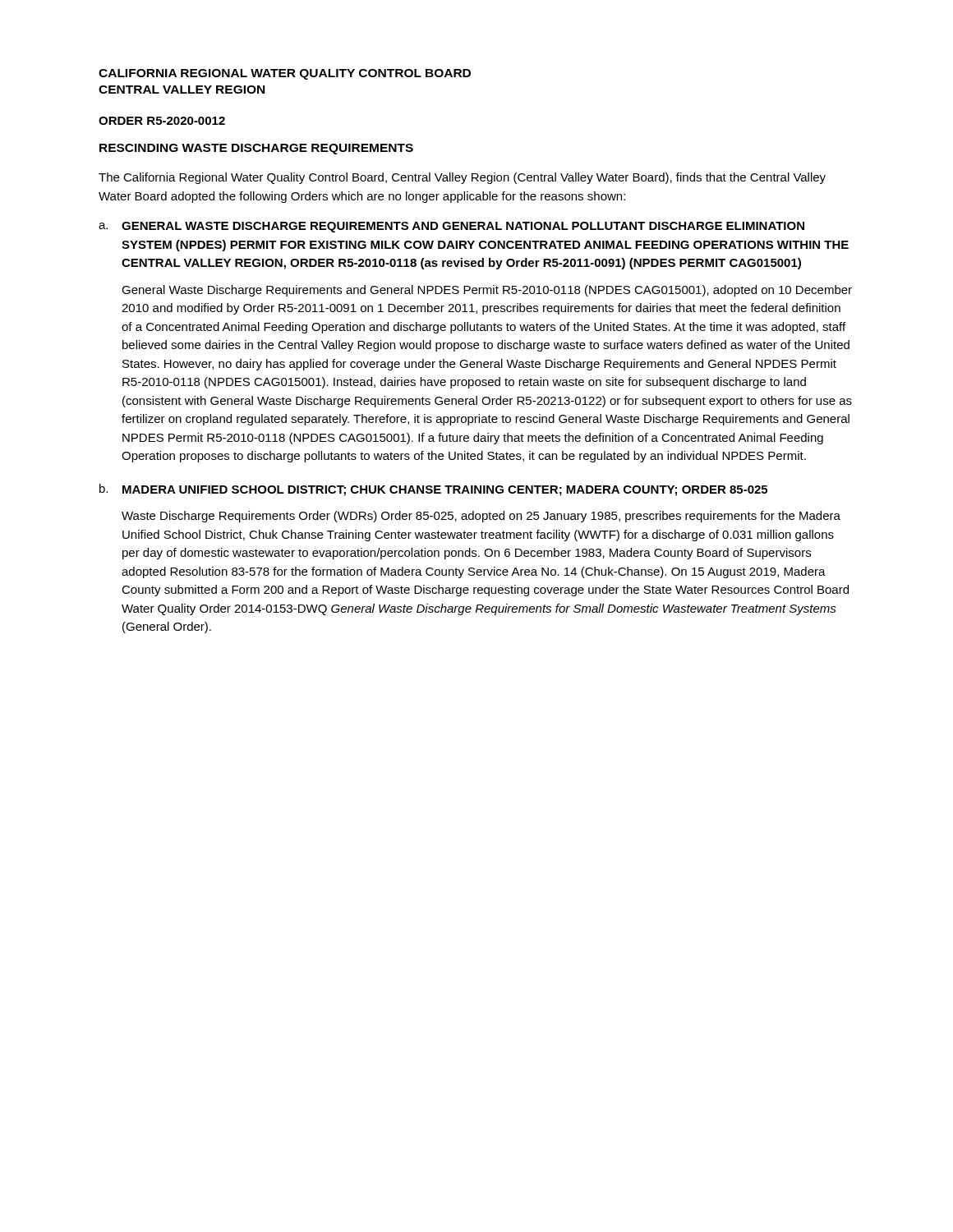The image size is (953, 1232).
Task: Point to the element starting "CALIFORNIA REGIONAL WATER QUALITY CONTROL"
Action: (476, 81)
